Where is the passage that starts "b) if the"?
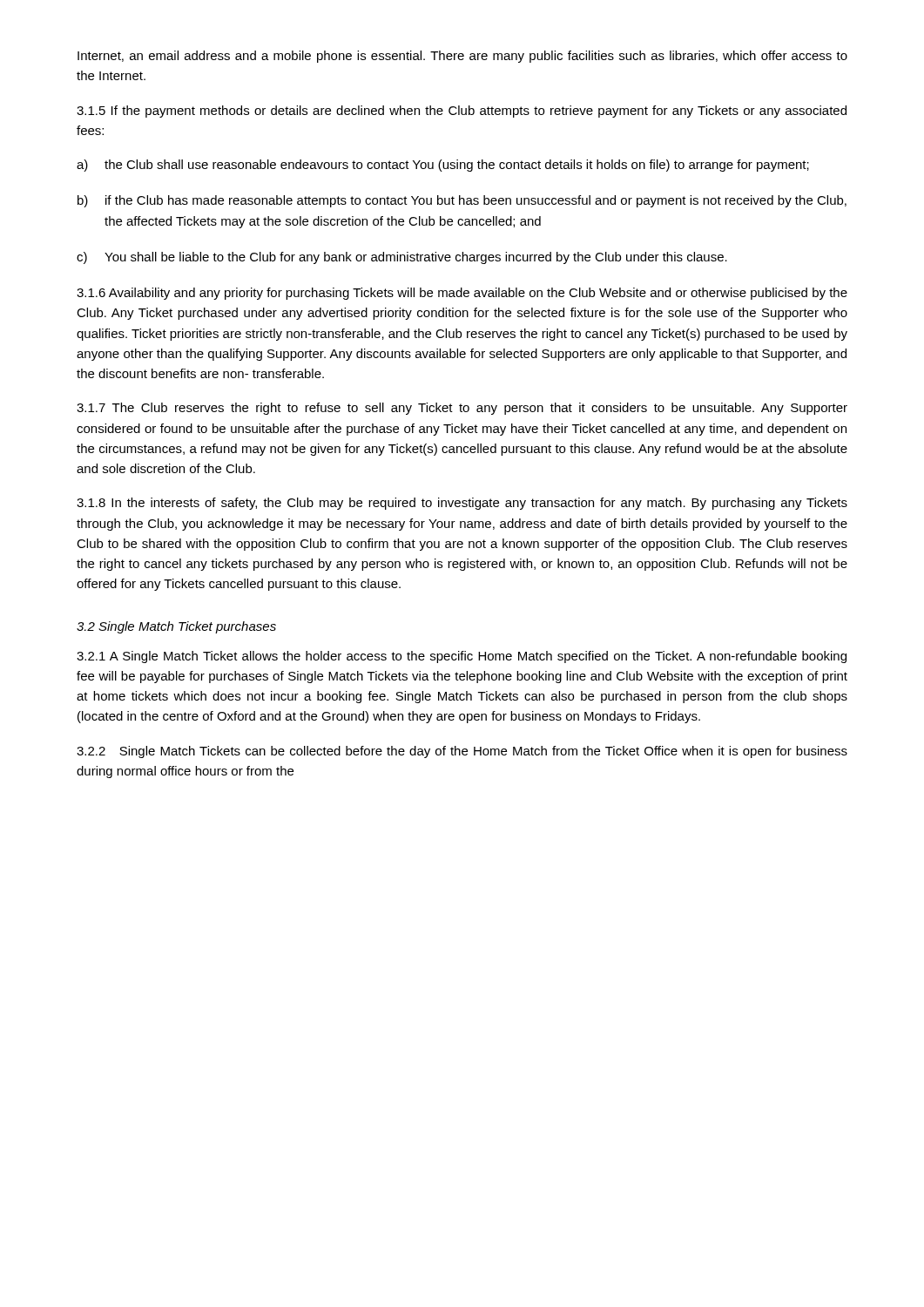Screen dimensions: 1307x924 [x=462, y=210]
